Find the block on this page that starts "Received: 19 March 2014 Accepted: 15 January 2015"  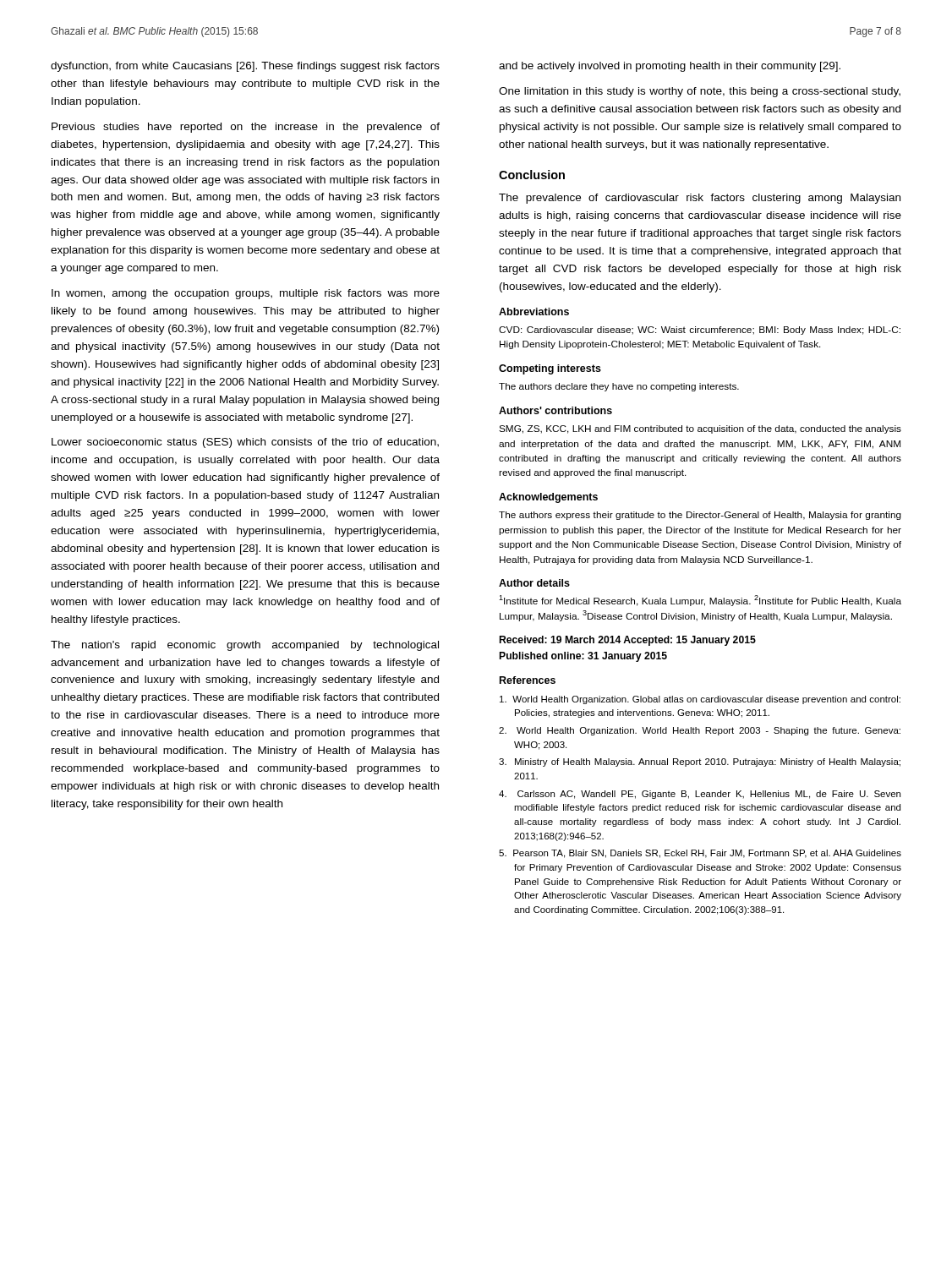click(x=627, y=648)
